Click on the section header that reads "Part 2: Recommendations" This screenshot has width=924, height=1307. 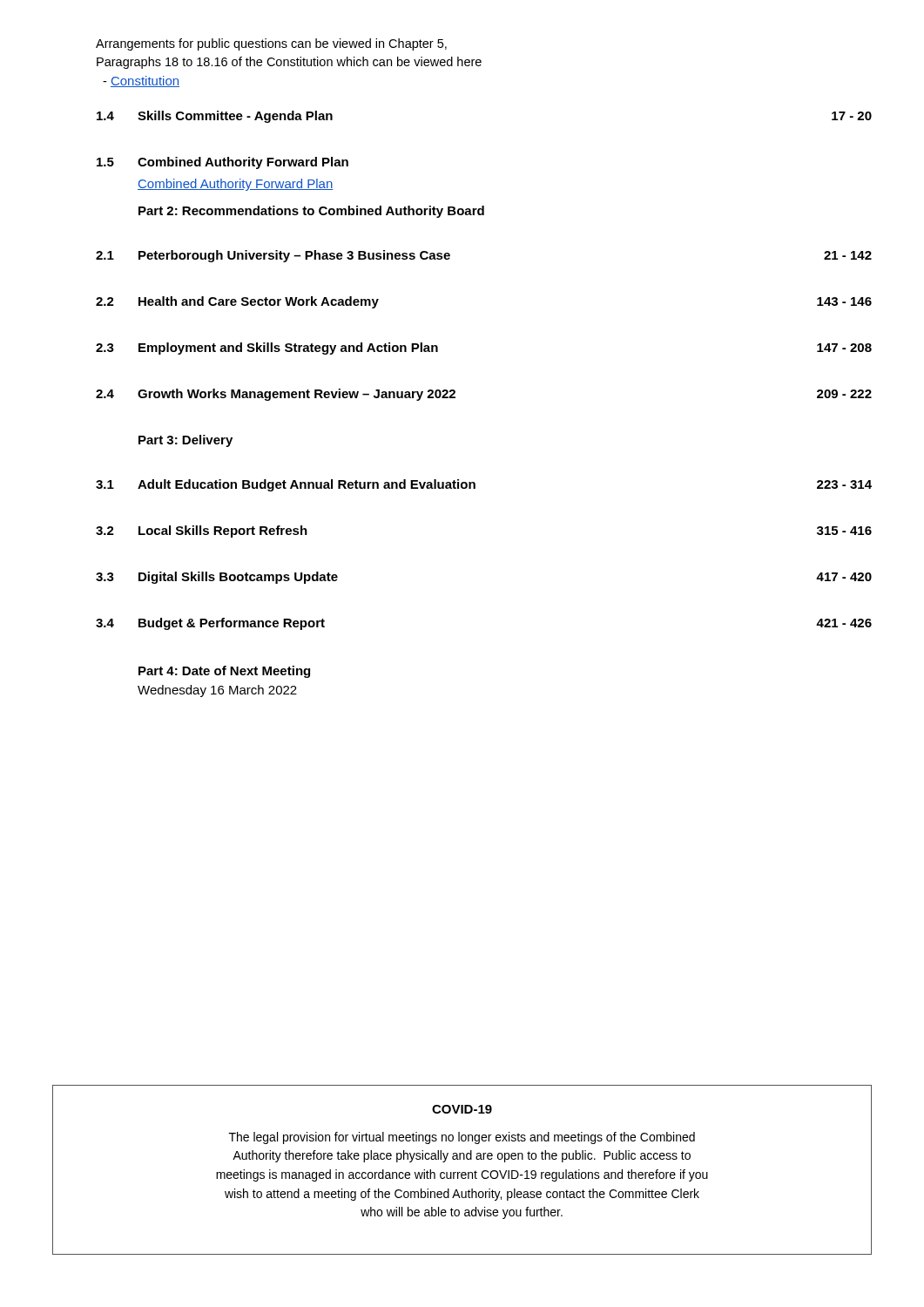click(311, 212)
